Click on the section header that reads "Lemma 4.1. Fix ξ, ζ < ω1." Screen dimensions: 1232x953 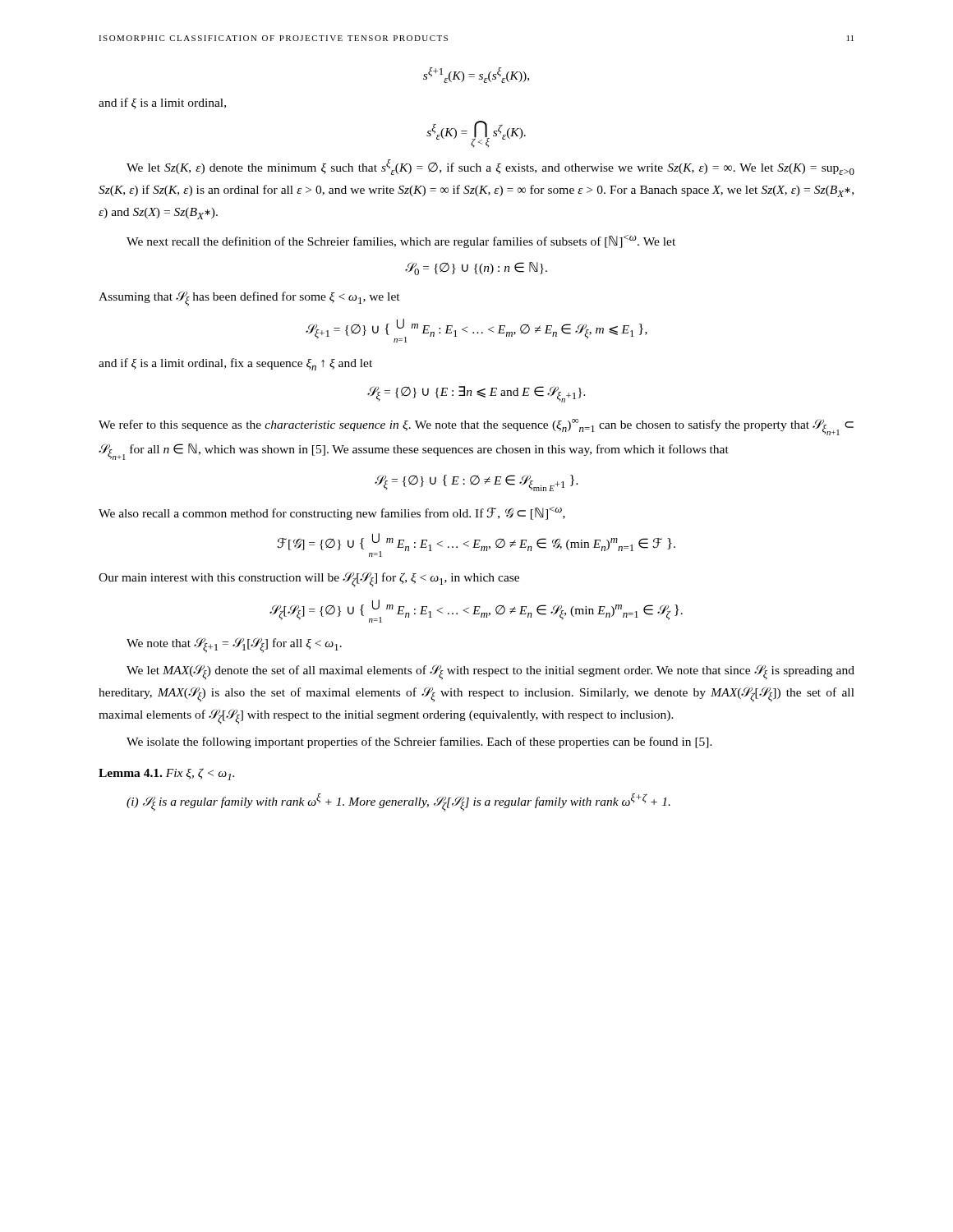[x=167, y=774]
